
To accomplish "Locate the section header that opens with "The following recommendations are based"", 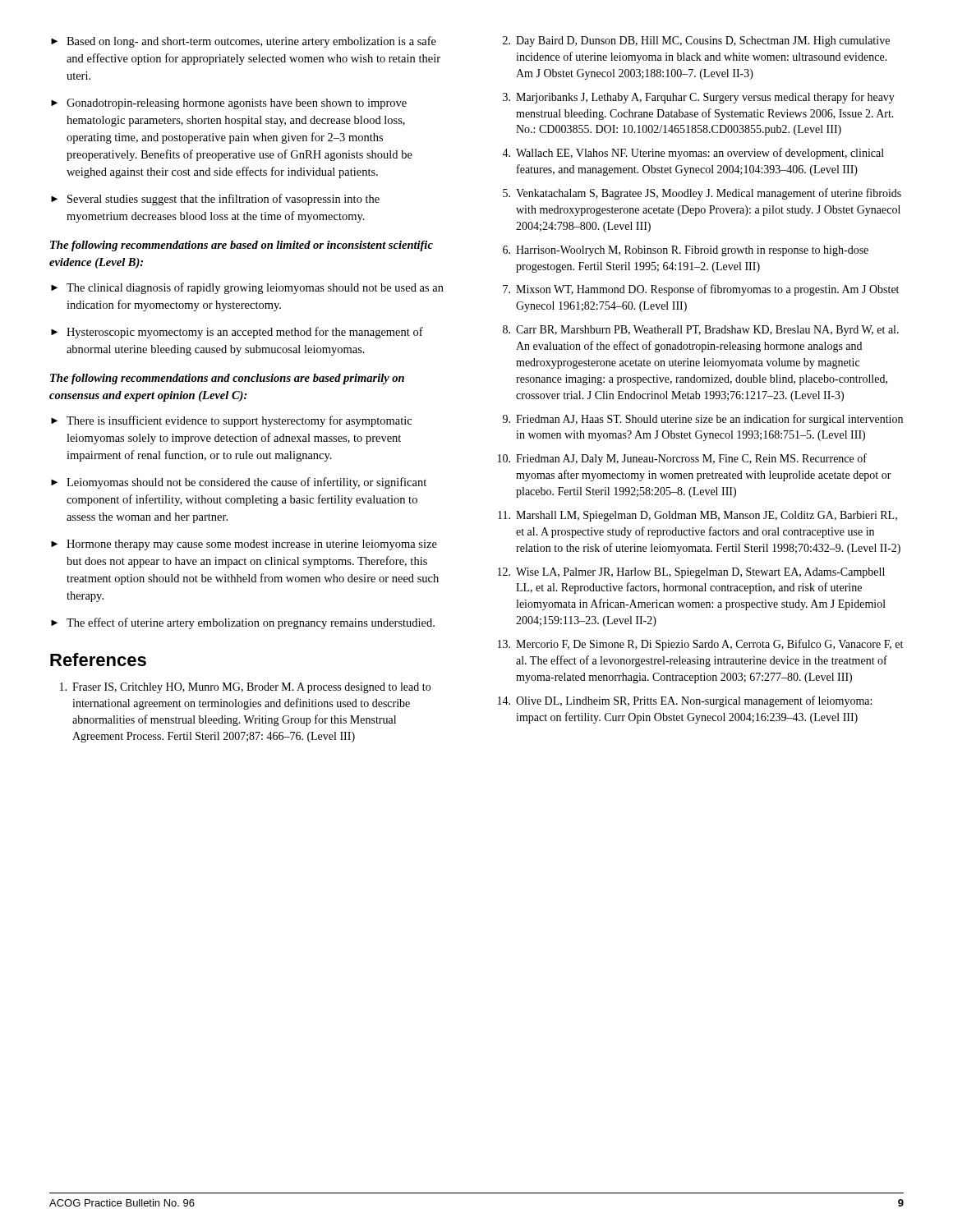I will point(241,253).
